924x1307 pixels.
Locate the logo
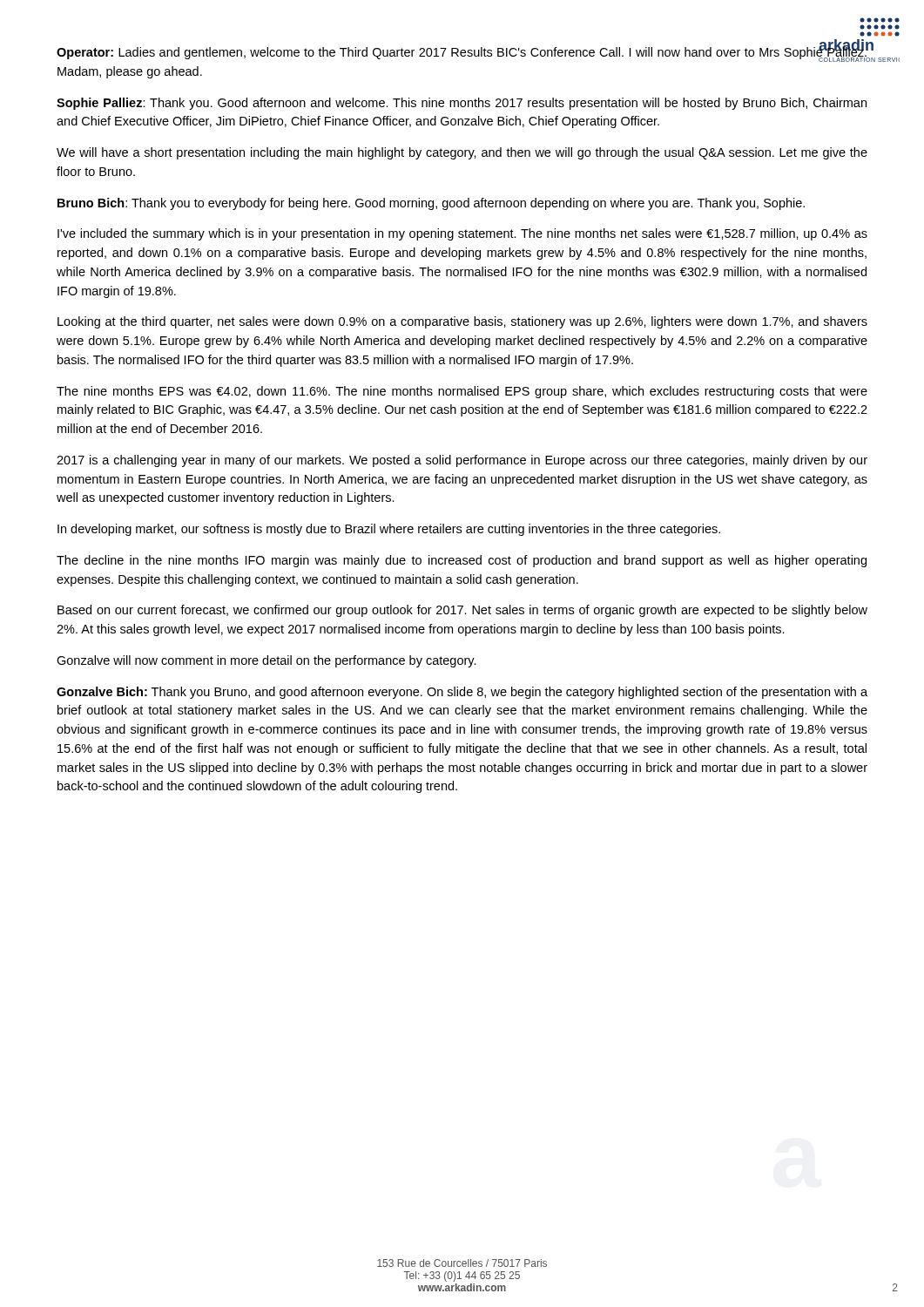click(x=858, y=41)
